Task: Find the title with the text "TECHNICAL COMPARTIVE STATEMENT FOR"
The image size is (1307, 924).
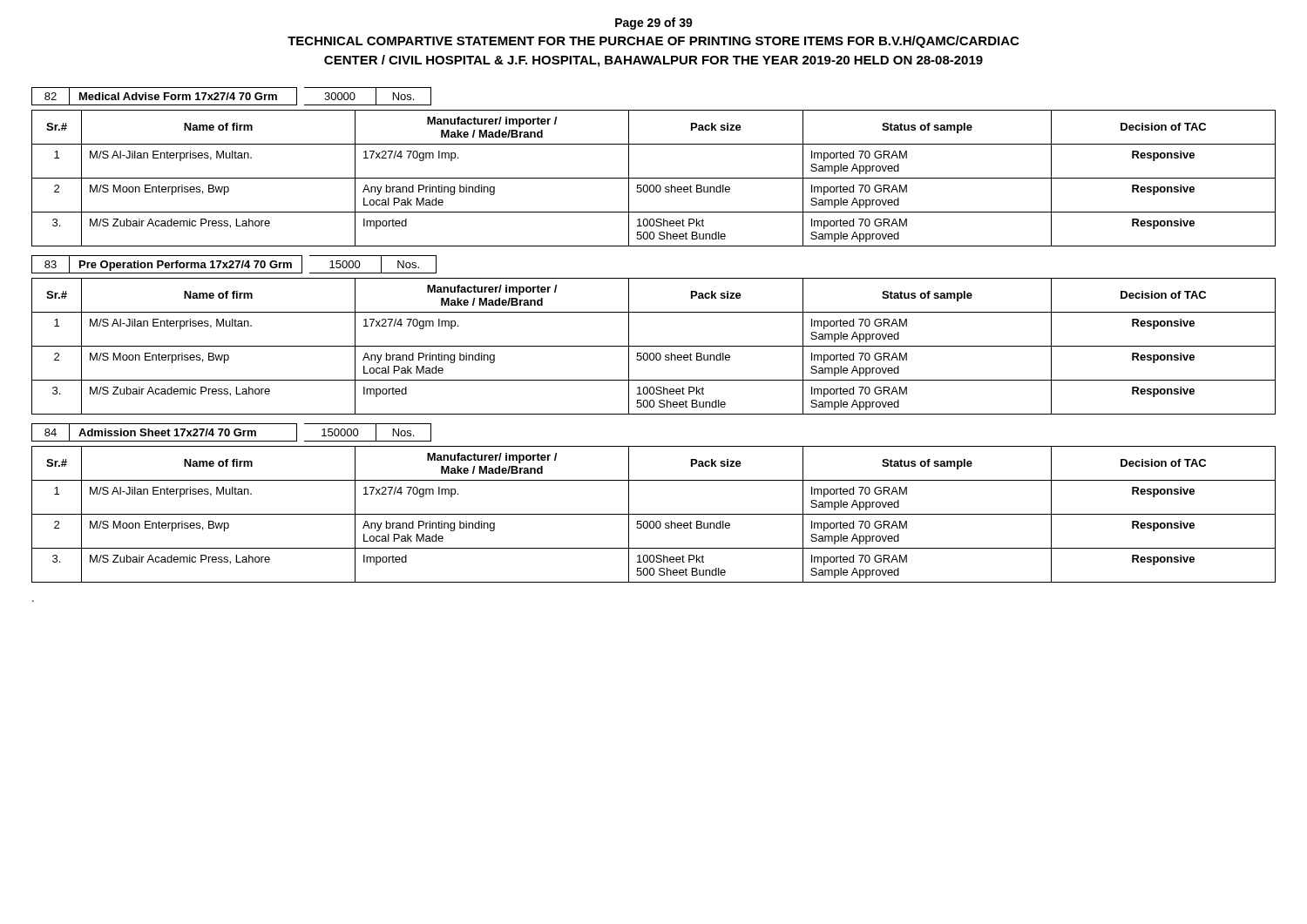Action: [x=654, y=50]
